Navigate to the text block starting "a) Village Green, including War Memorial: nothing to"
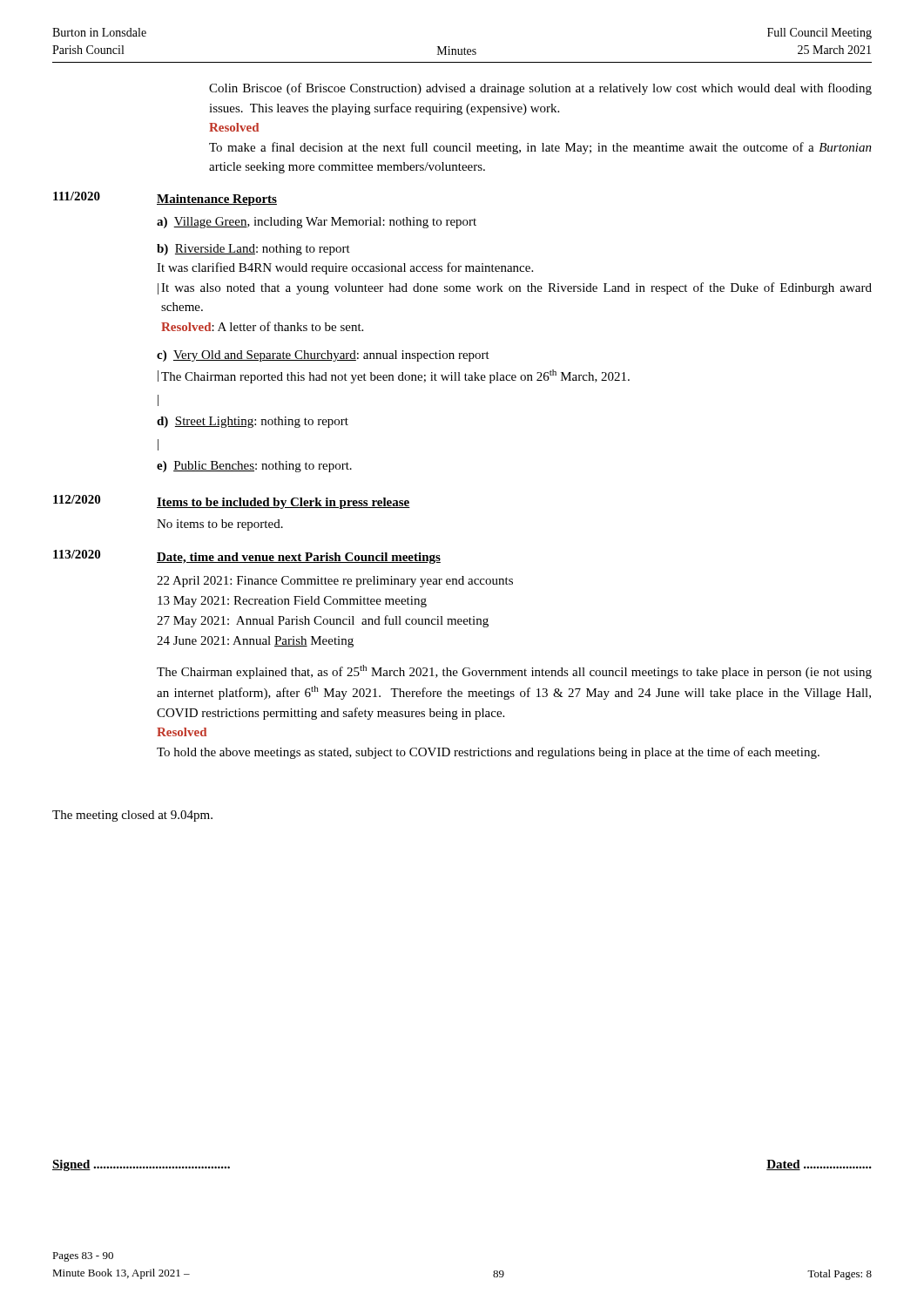924x1307 pixels. tap(317, 221)
